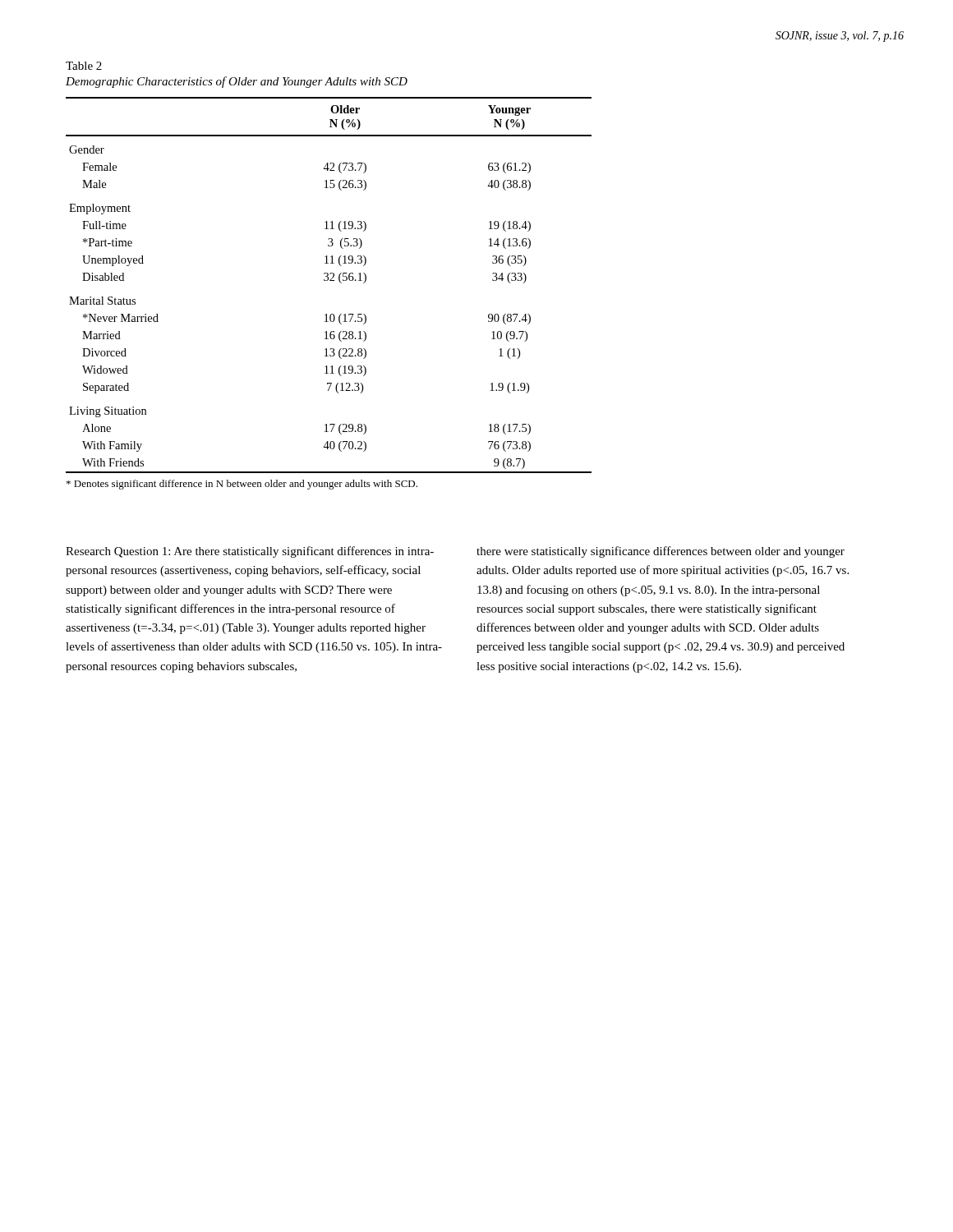Locate the block starting "Research Question 1: Are there"

[254, 608]
